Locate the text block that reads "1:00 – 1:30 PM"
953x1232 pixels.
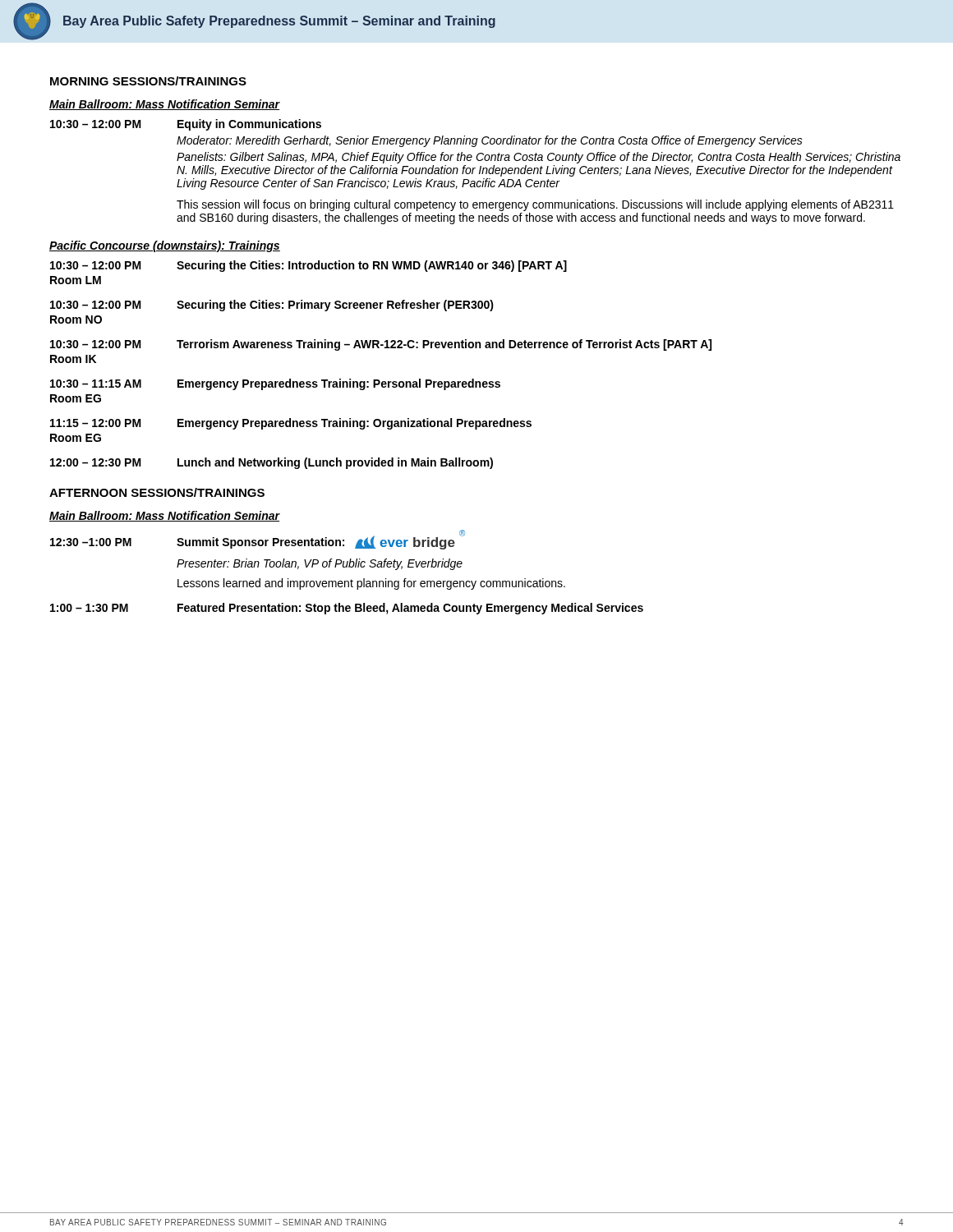(x=476, y=608)
